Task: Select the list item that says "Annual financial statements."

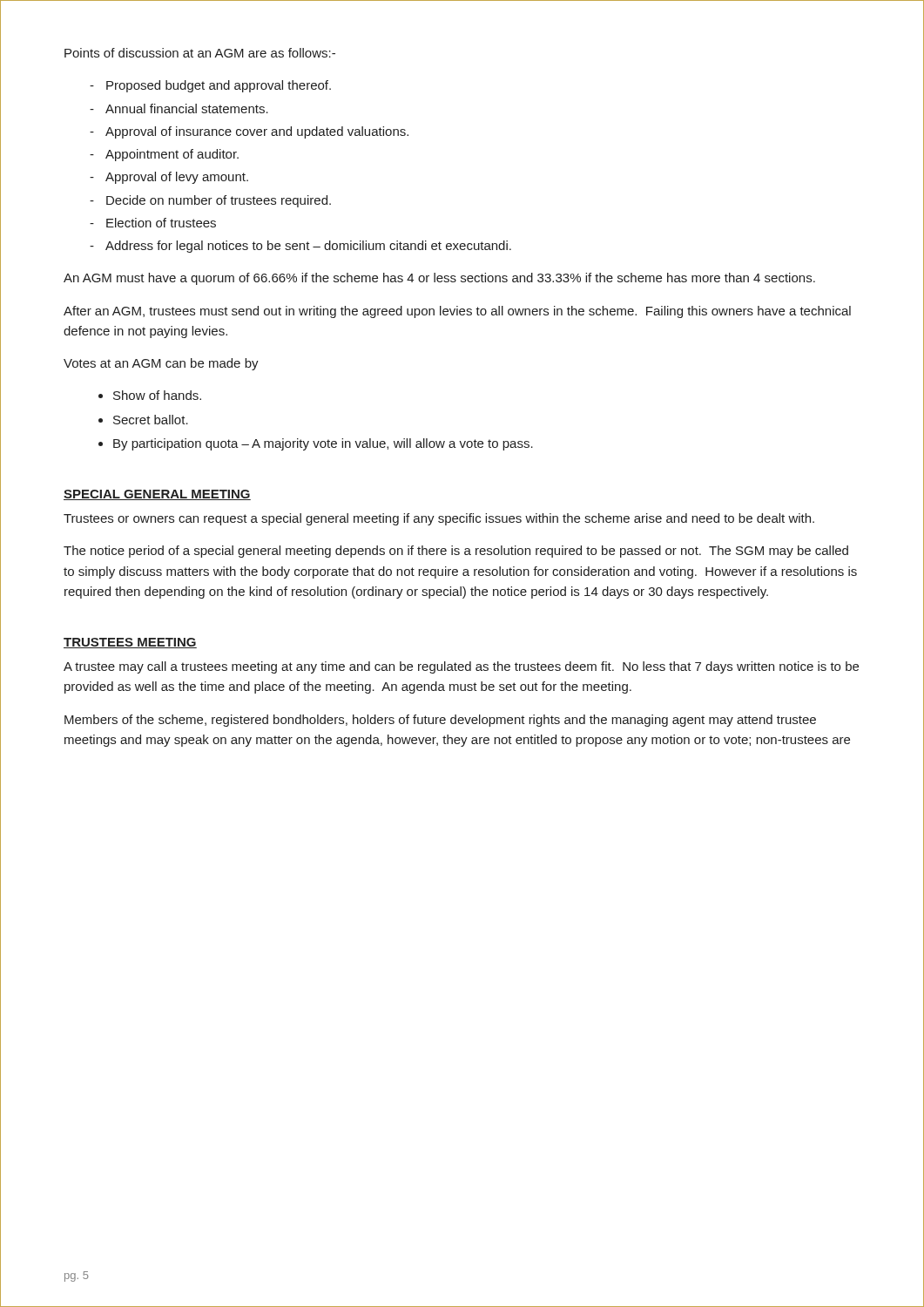Action: pyautogui.click(x=187, y=108)
